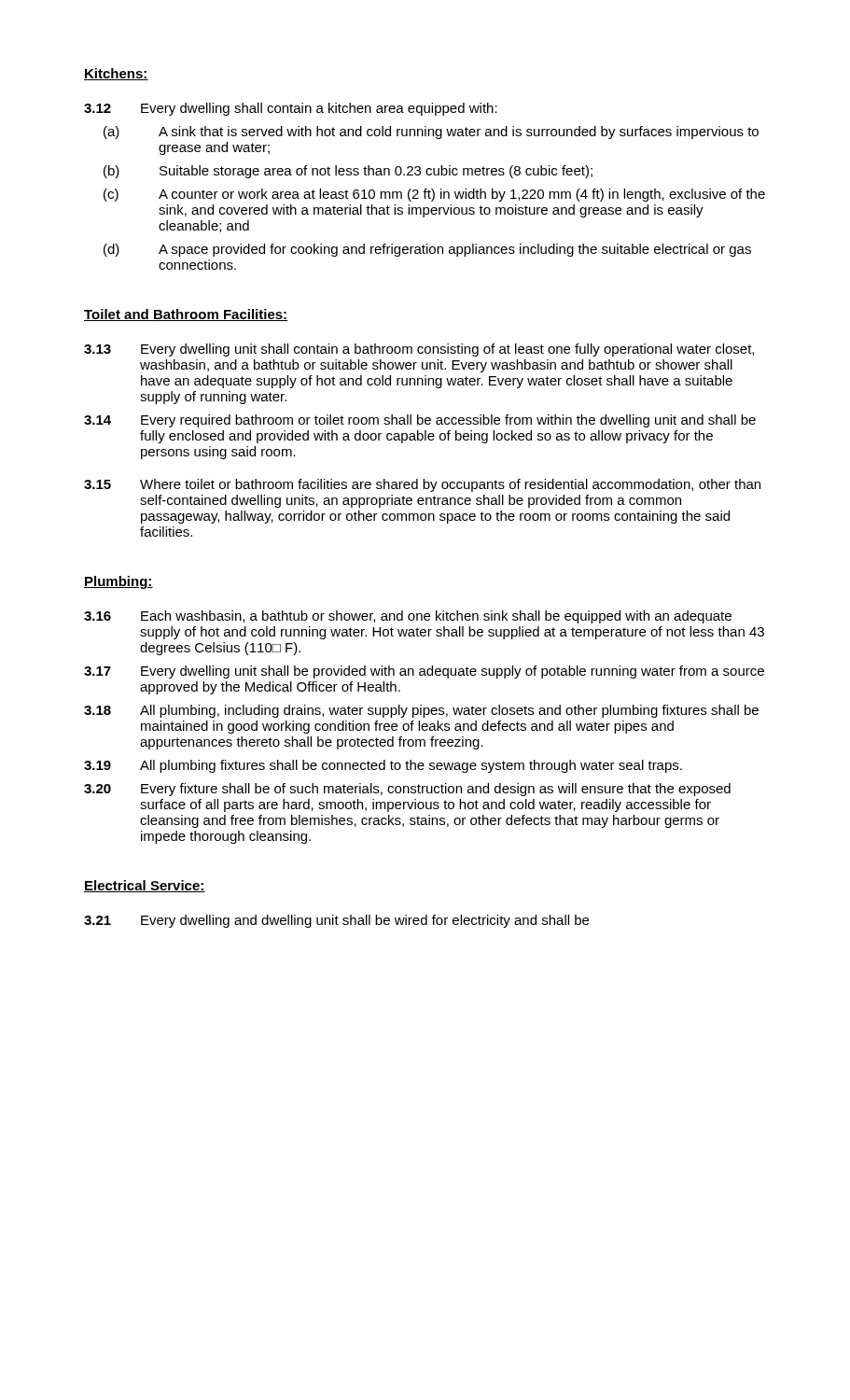
Task: Locate the list item with the text "3.18 All plumbing, including drains, water supply pipes,"
Action: 425,726
